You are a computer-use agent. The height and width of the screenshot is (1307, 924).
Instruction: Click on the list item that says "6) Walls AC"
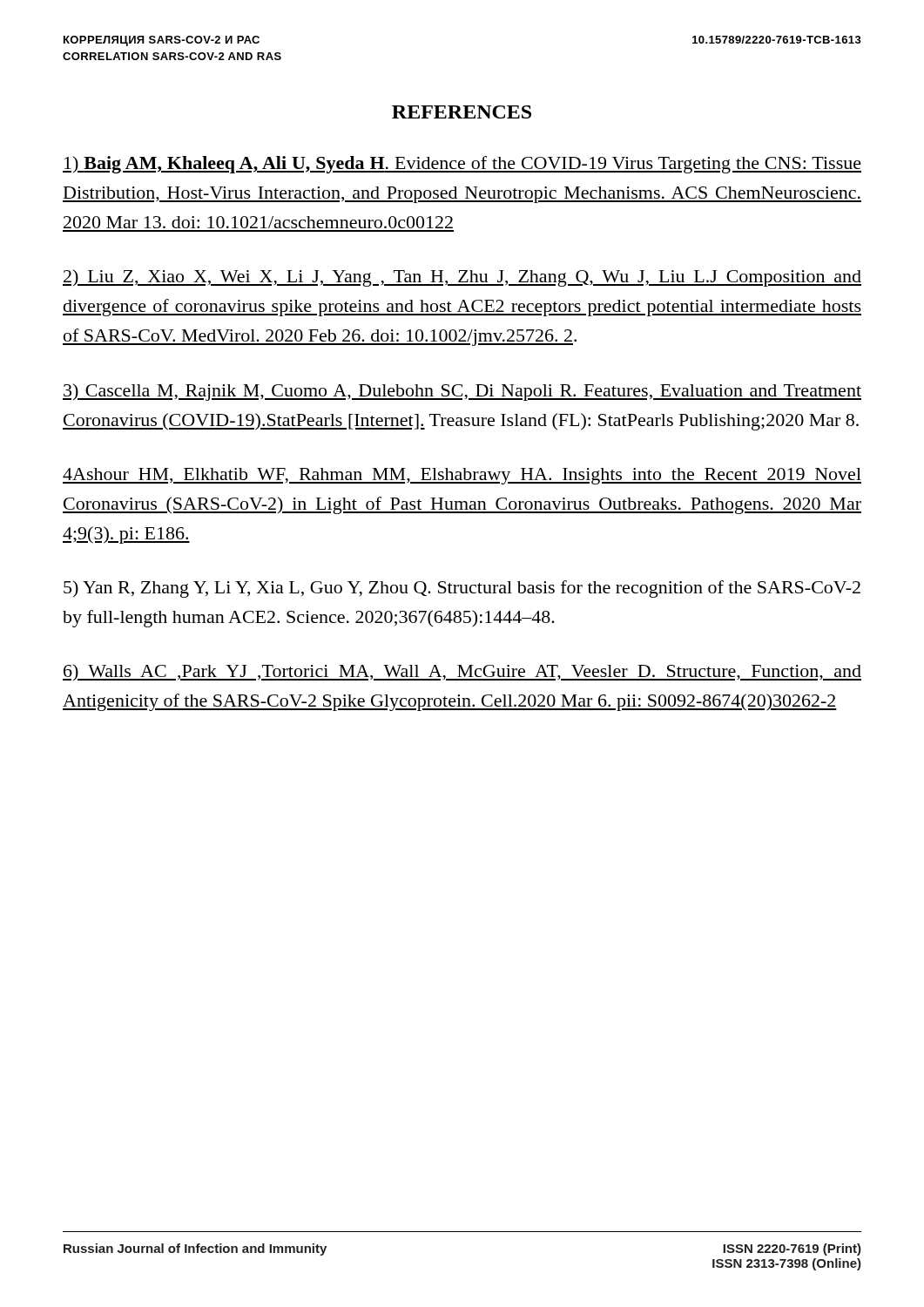pyautogui.click(x=462, y=686)
